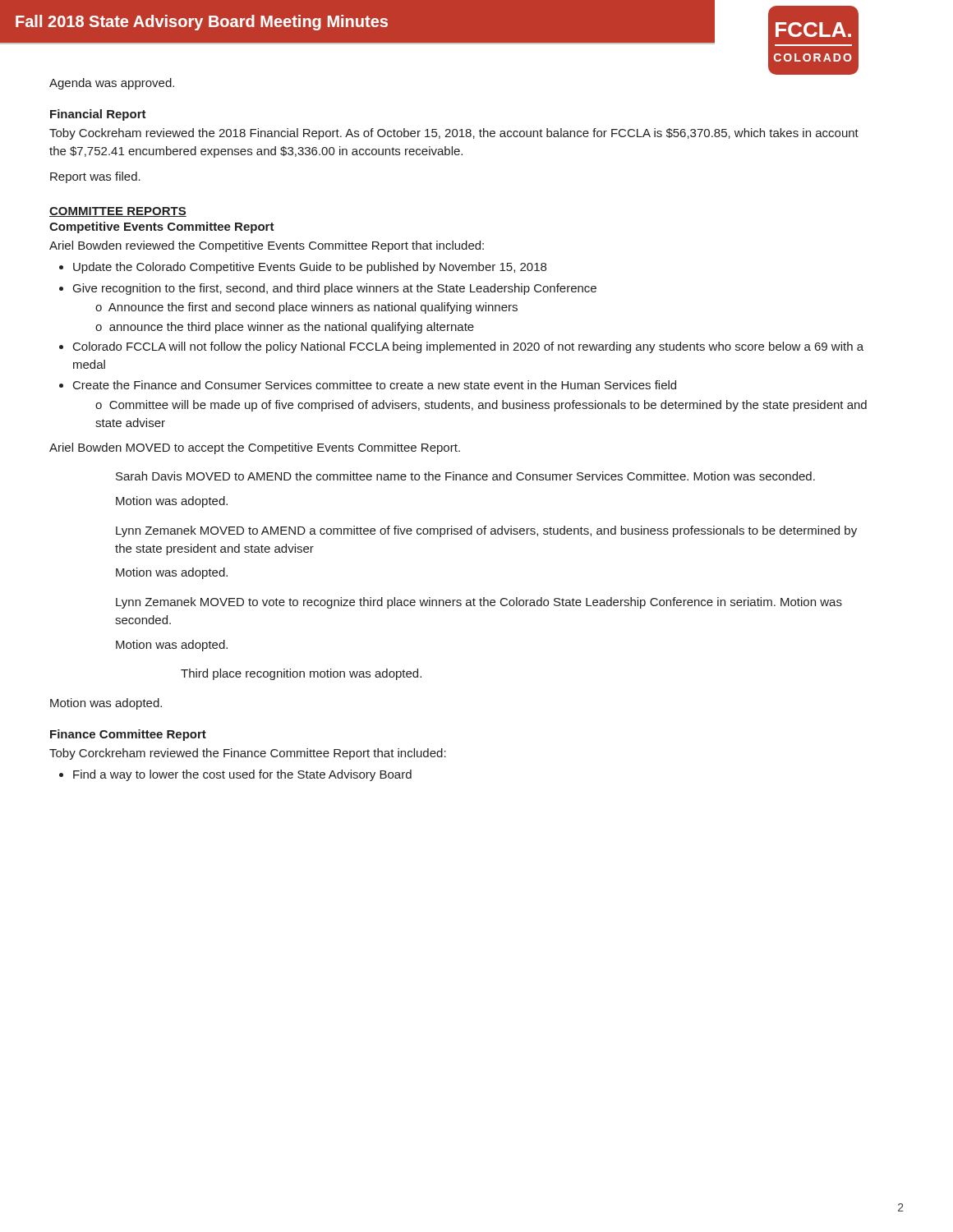The height and width of the screenshot is (1232, 953).
Task: Locate the section header that reads "COMMITTEE REPORTS"
Action: [118, 211]
